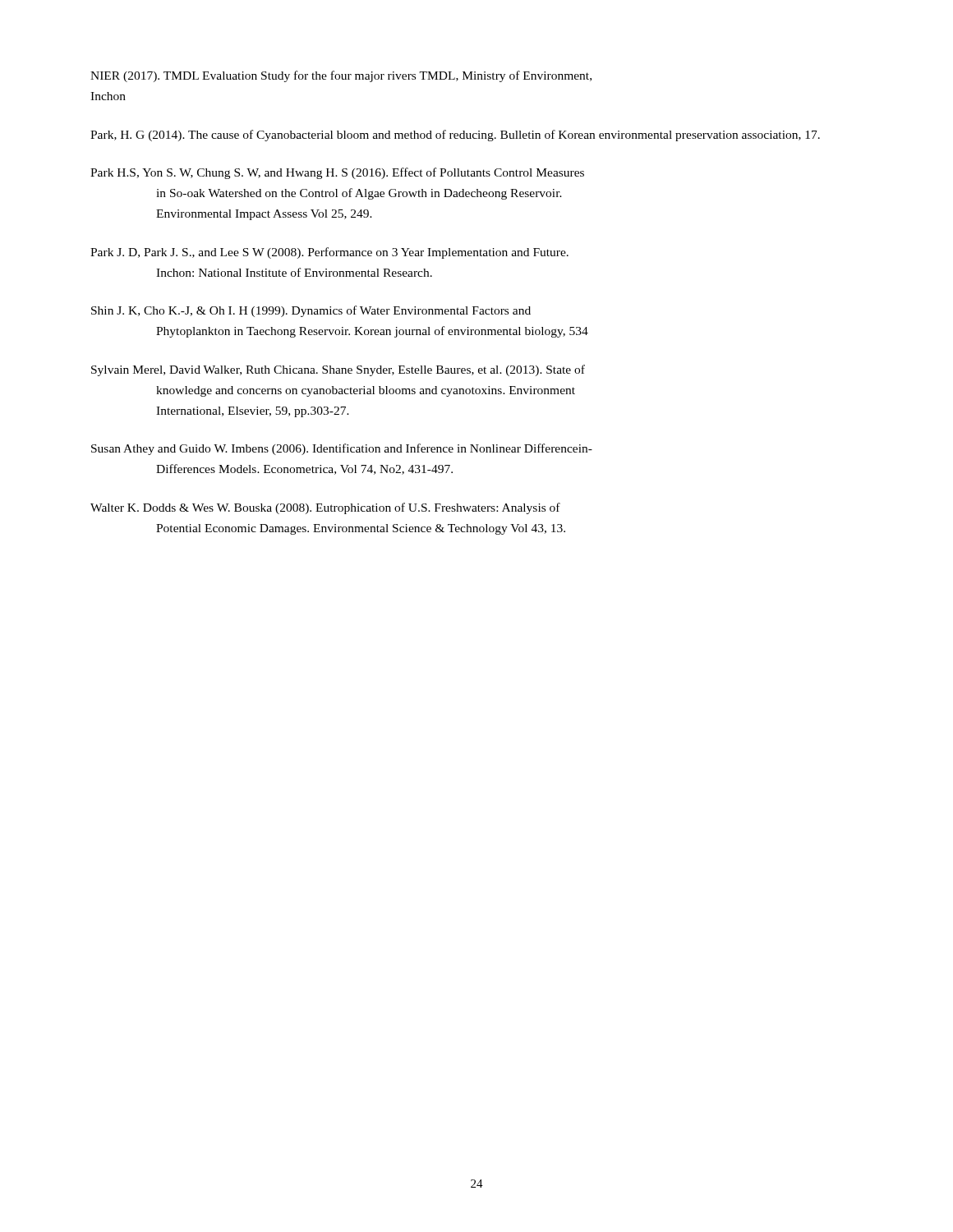Point to the region starting "NIER (2017). TMDL Evaluation Study for the four"
Viewport: 953px width, 1232px height.
tap(341, 85)
